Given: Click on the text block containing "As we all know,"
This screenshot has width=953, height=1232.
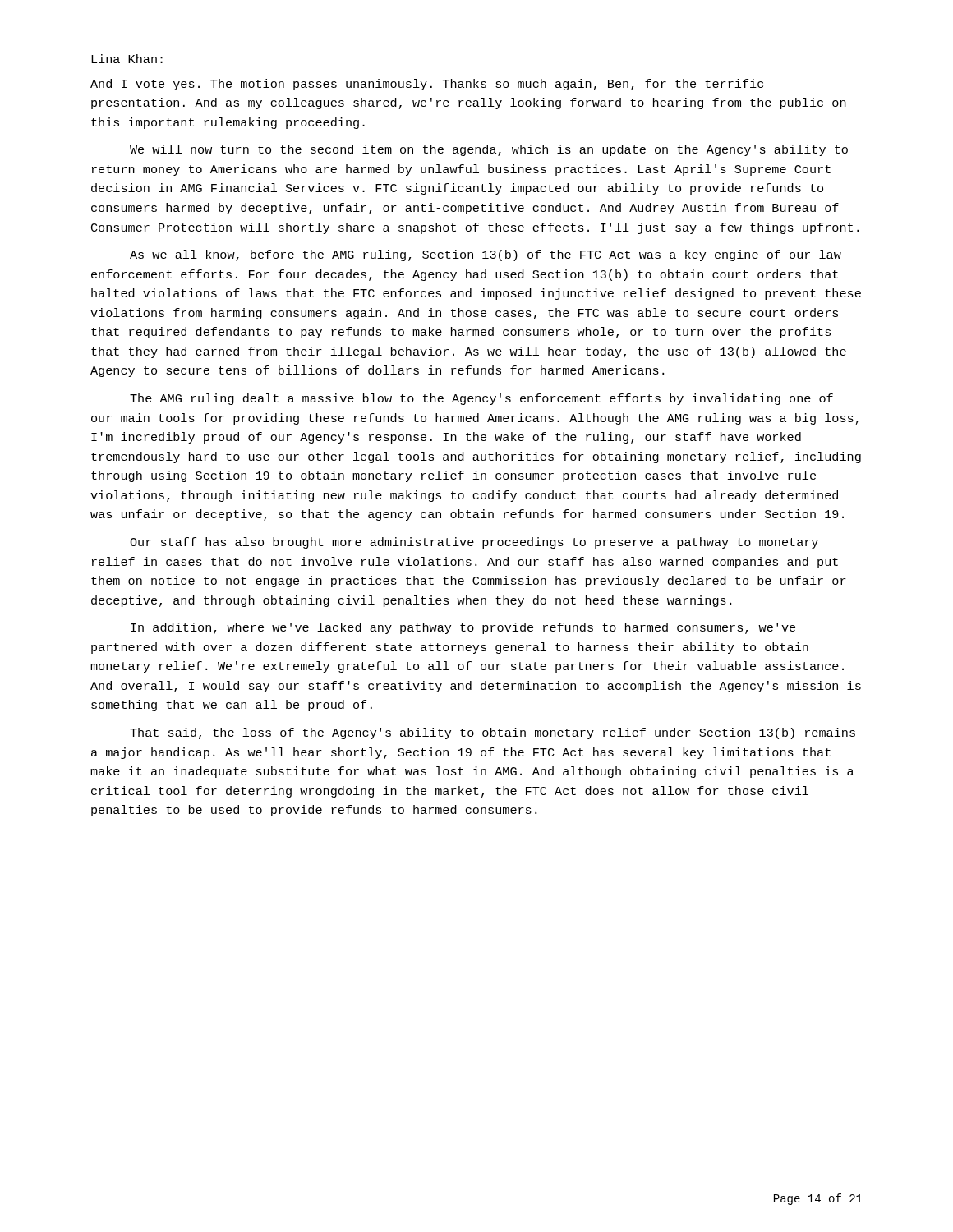Looking at the screenshot, I should click(x=476, y=314).
